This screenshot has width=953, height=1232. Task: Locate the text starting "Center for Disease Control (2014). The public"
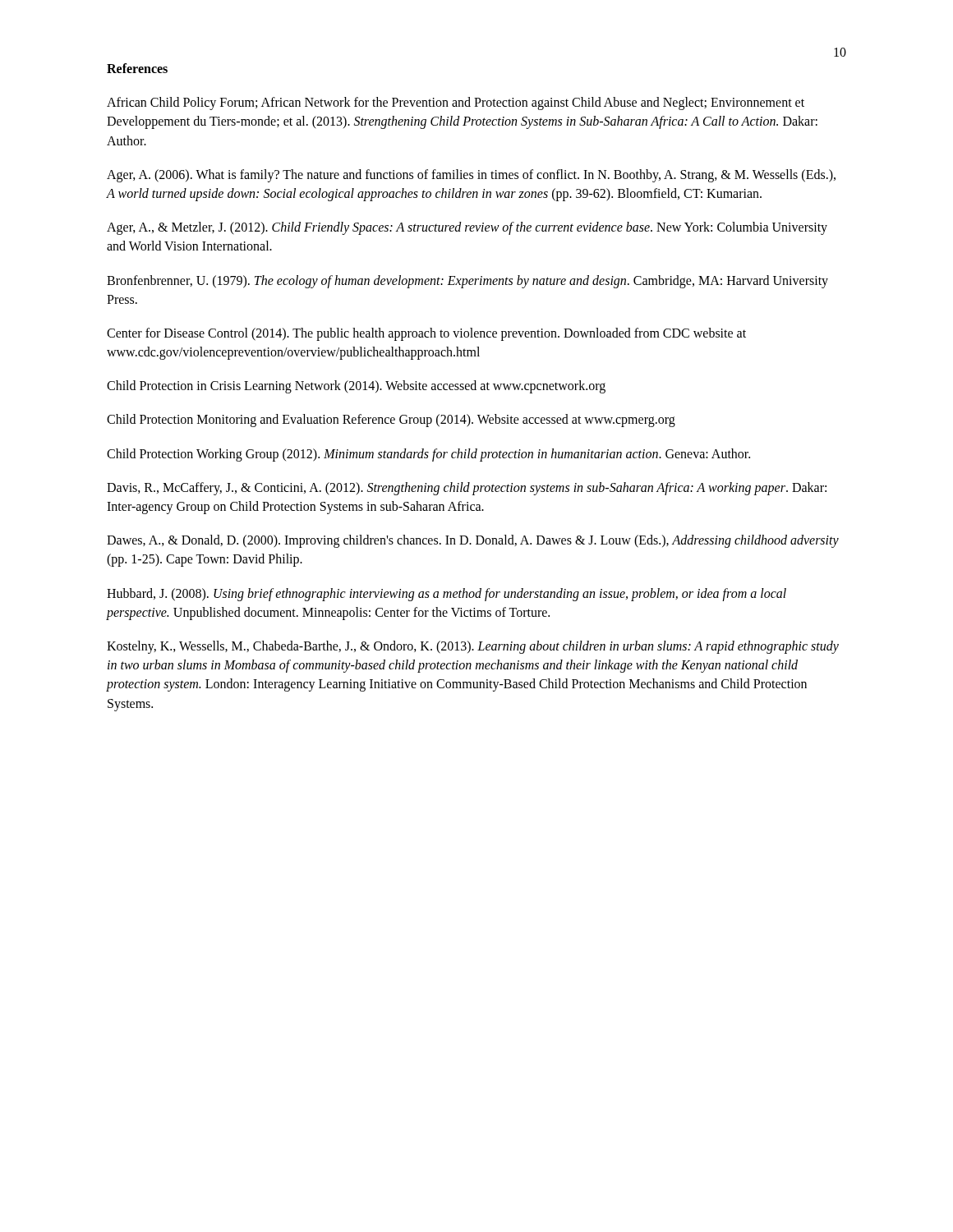point(426,342)
